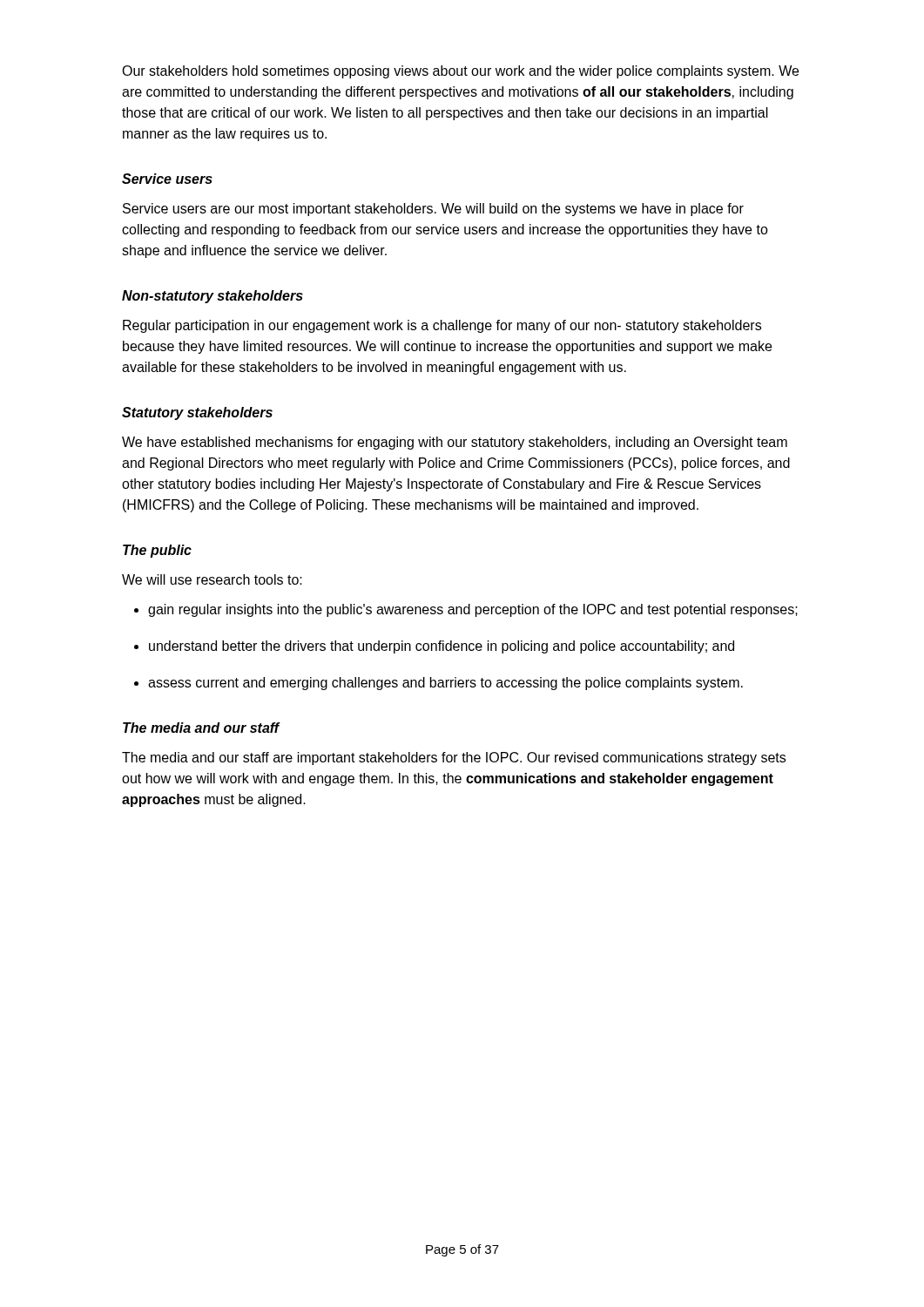924x1307 pixels.
Task: Locate the text block starting "The media and our staff are important"
Action: coord(454,779)
